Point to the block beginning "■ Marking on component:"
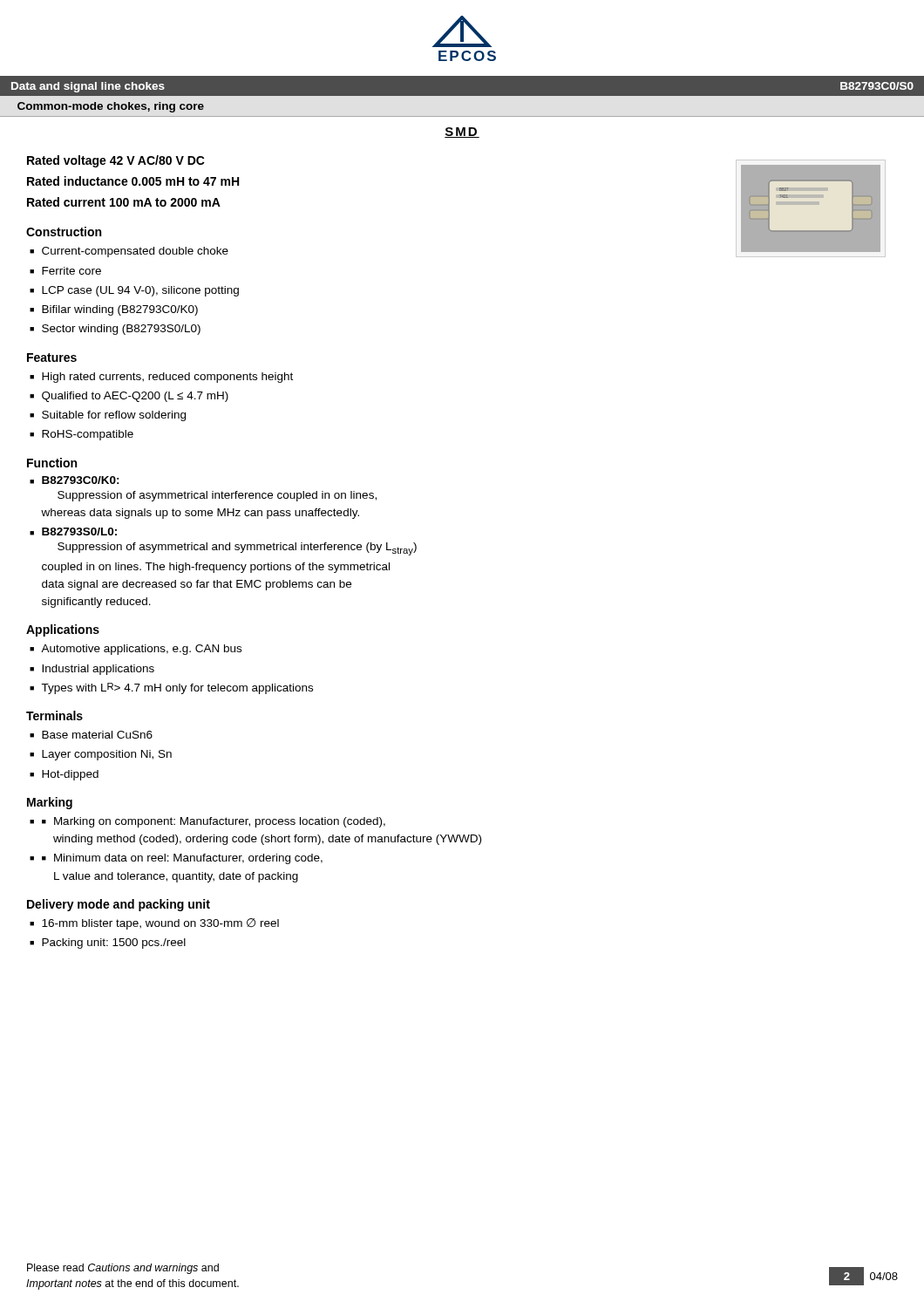This screenshot has height=1308, width=924. point(262,830)
